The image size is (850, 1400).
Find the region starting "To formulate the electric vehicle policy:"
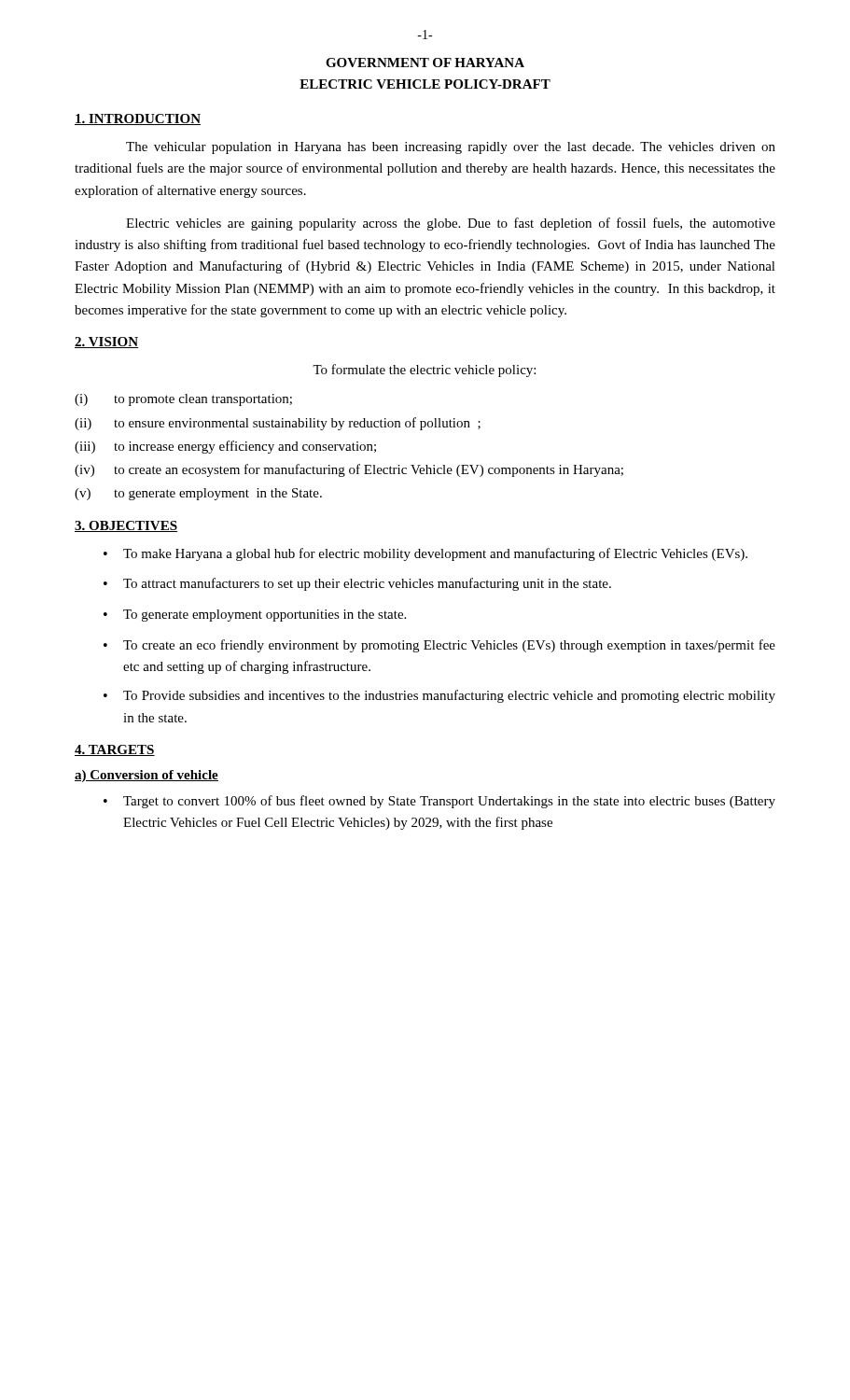pos(425,370)
